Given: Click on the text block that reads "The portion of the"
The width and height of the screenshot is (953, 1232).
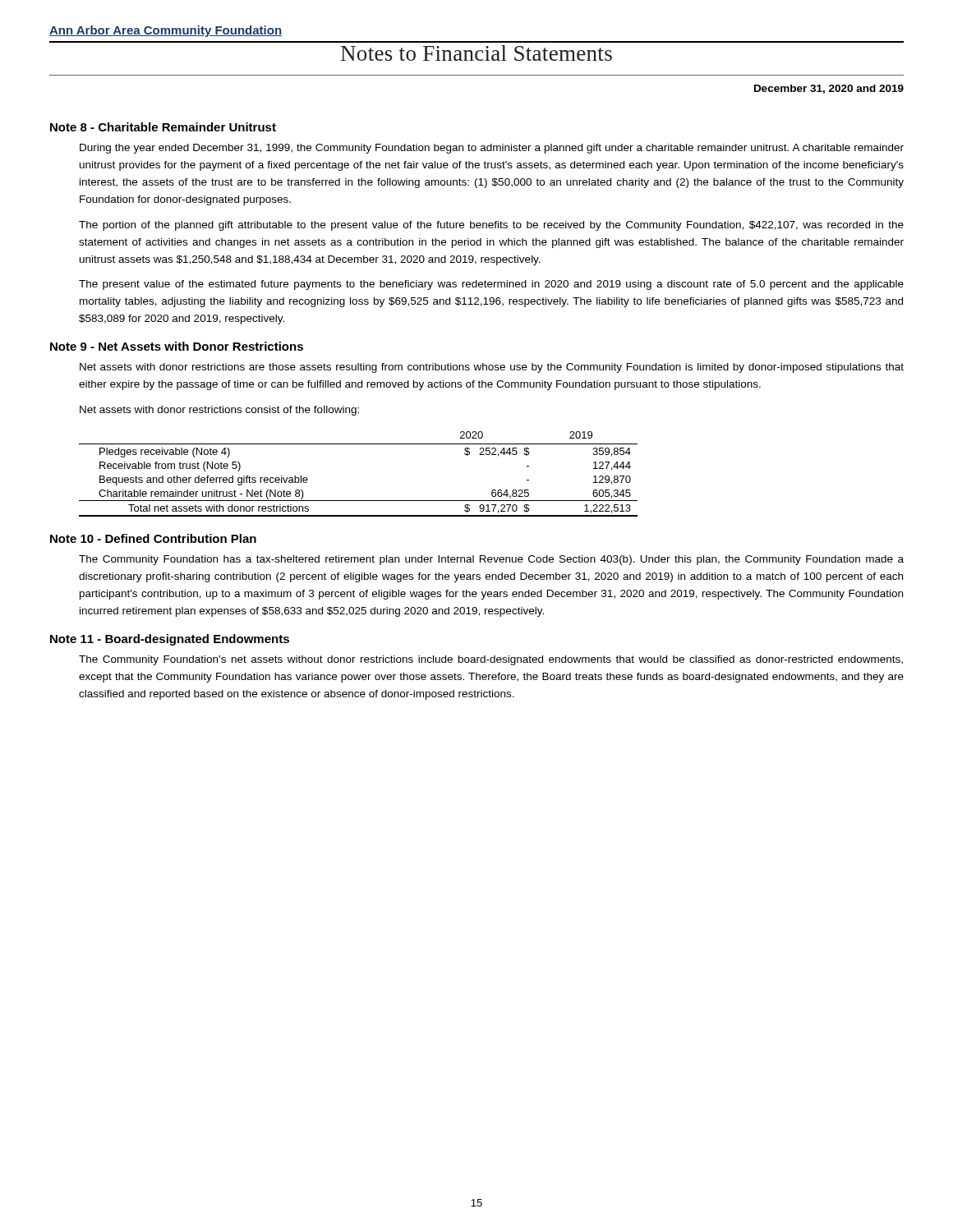Looking at the screenshot, I should (x=491, y=242).
